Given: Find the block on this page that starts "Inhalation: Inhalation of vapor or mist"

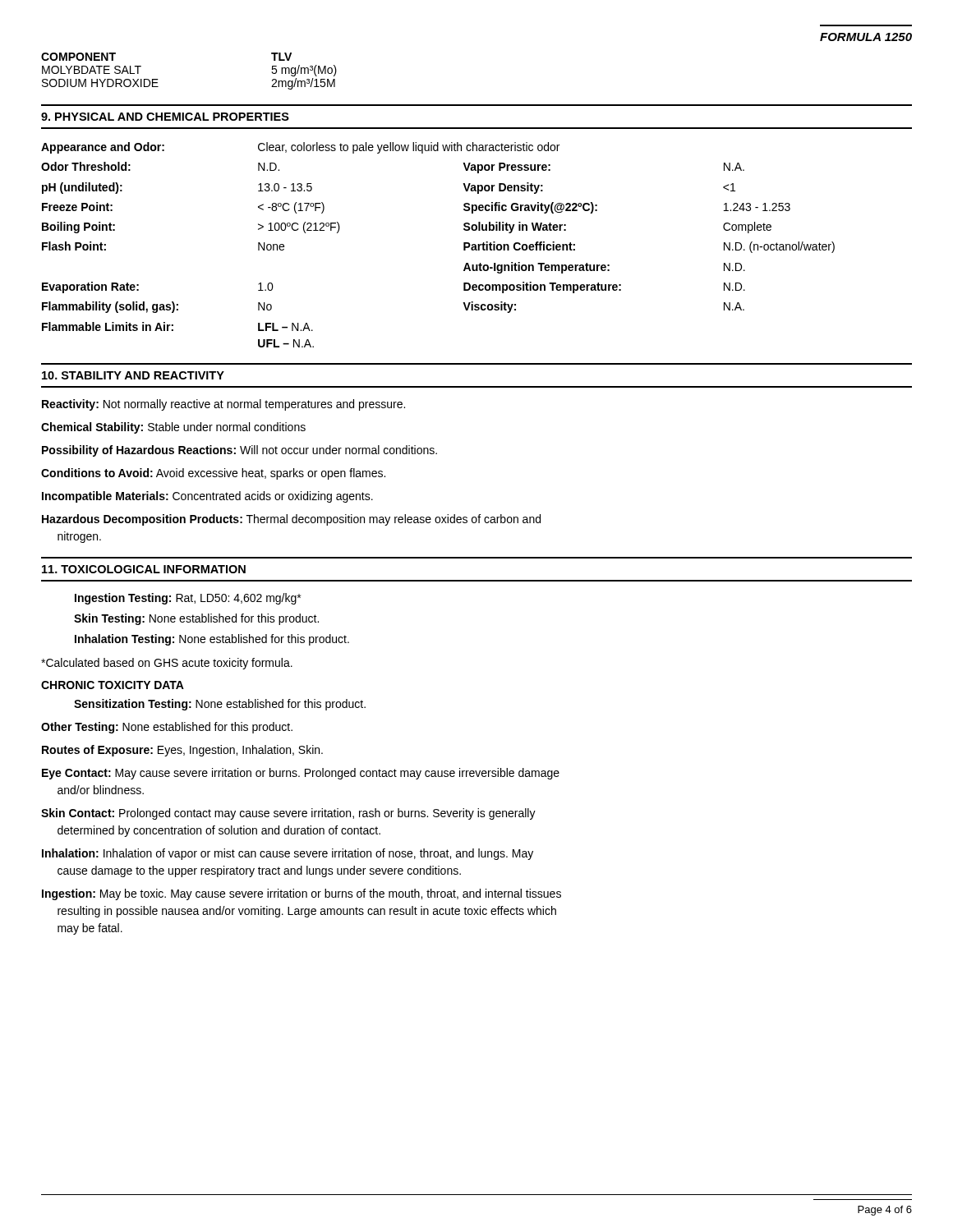Looking at the screenshot, I should [x=287, y=862].
